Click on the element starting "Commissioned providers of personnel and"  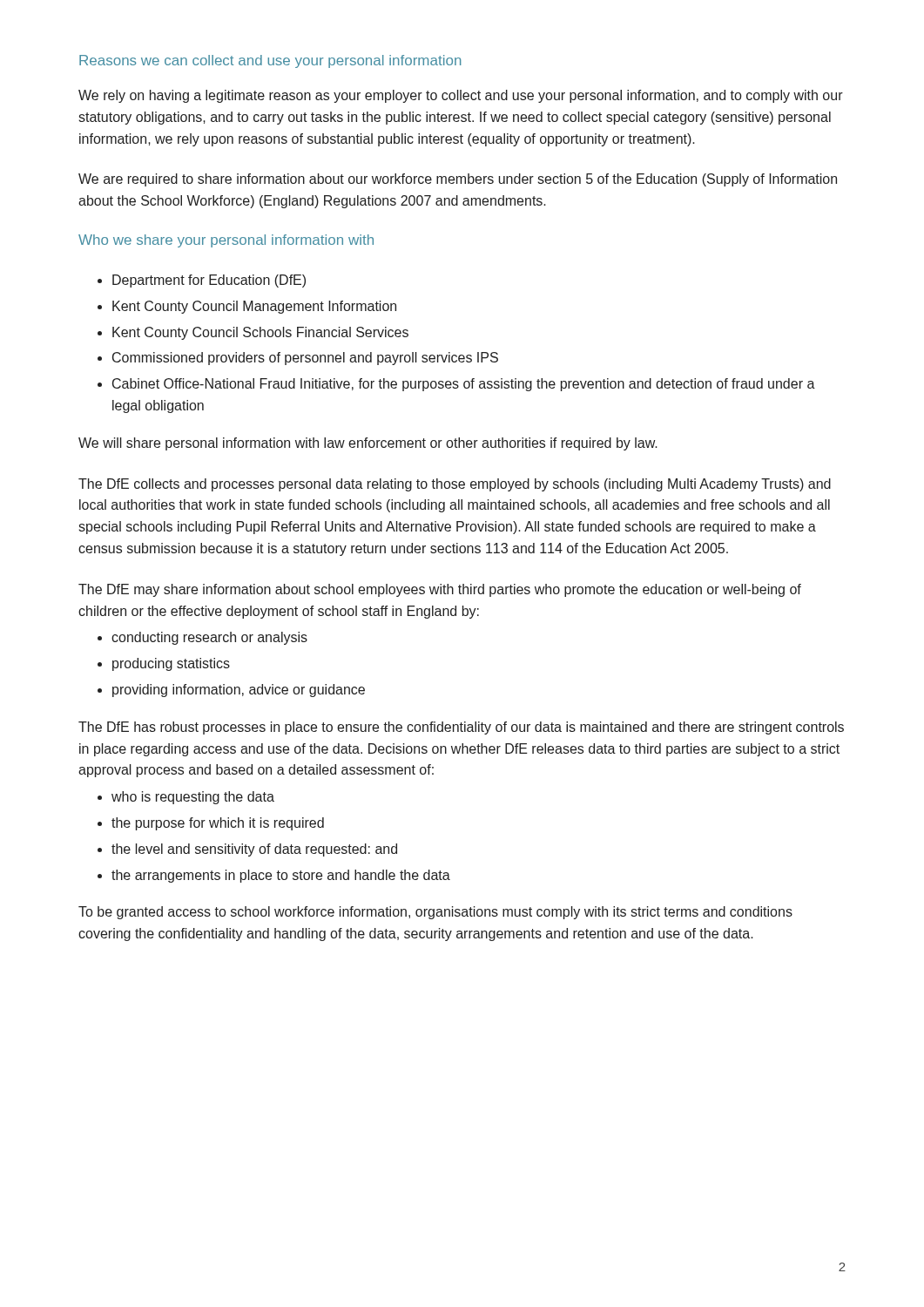(305, 358)
